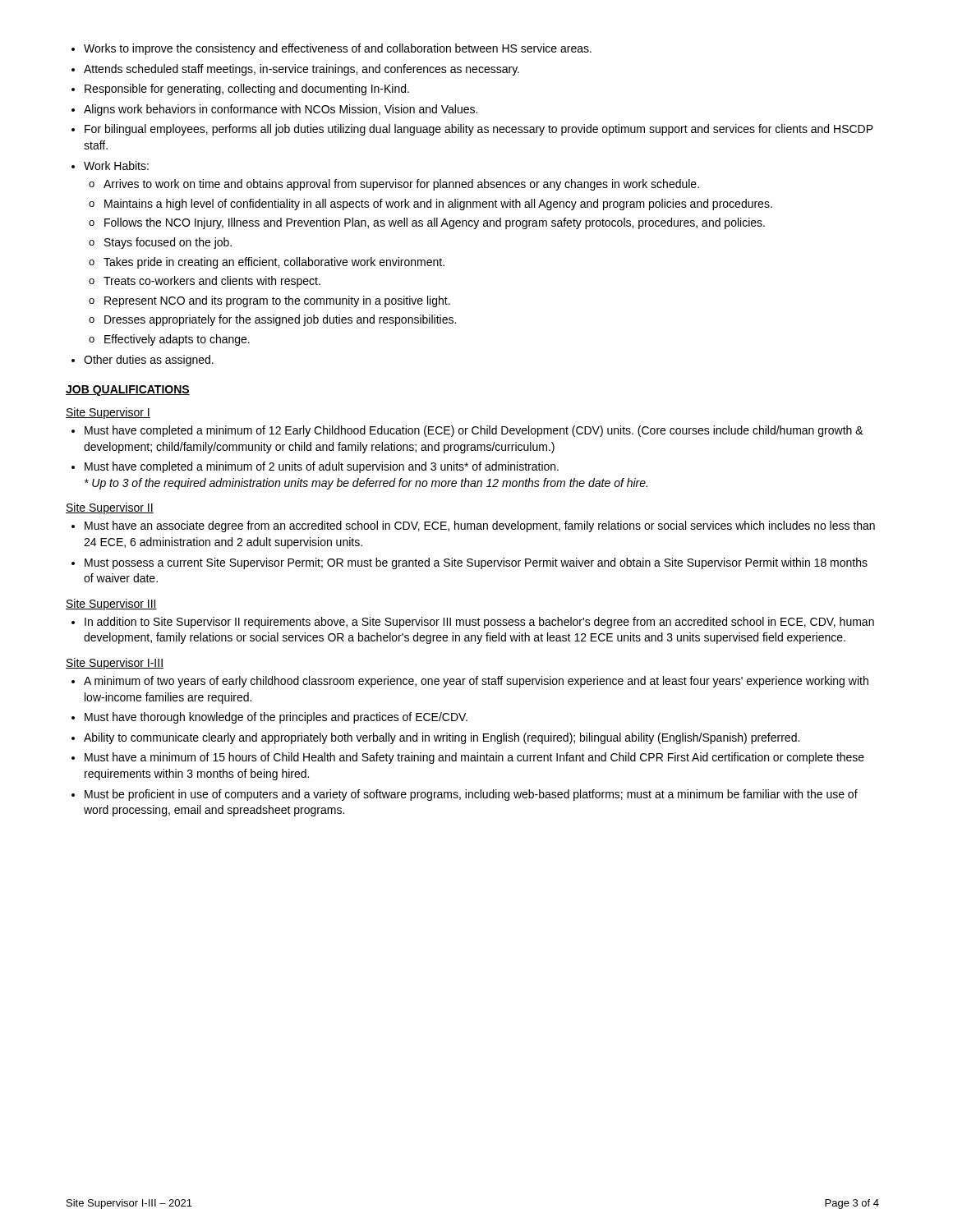Navigate to the text block starting "Site Supervisor III"
Image resolution: width=953 pixels, height=1232 pixels.
click(111, 604)
